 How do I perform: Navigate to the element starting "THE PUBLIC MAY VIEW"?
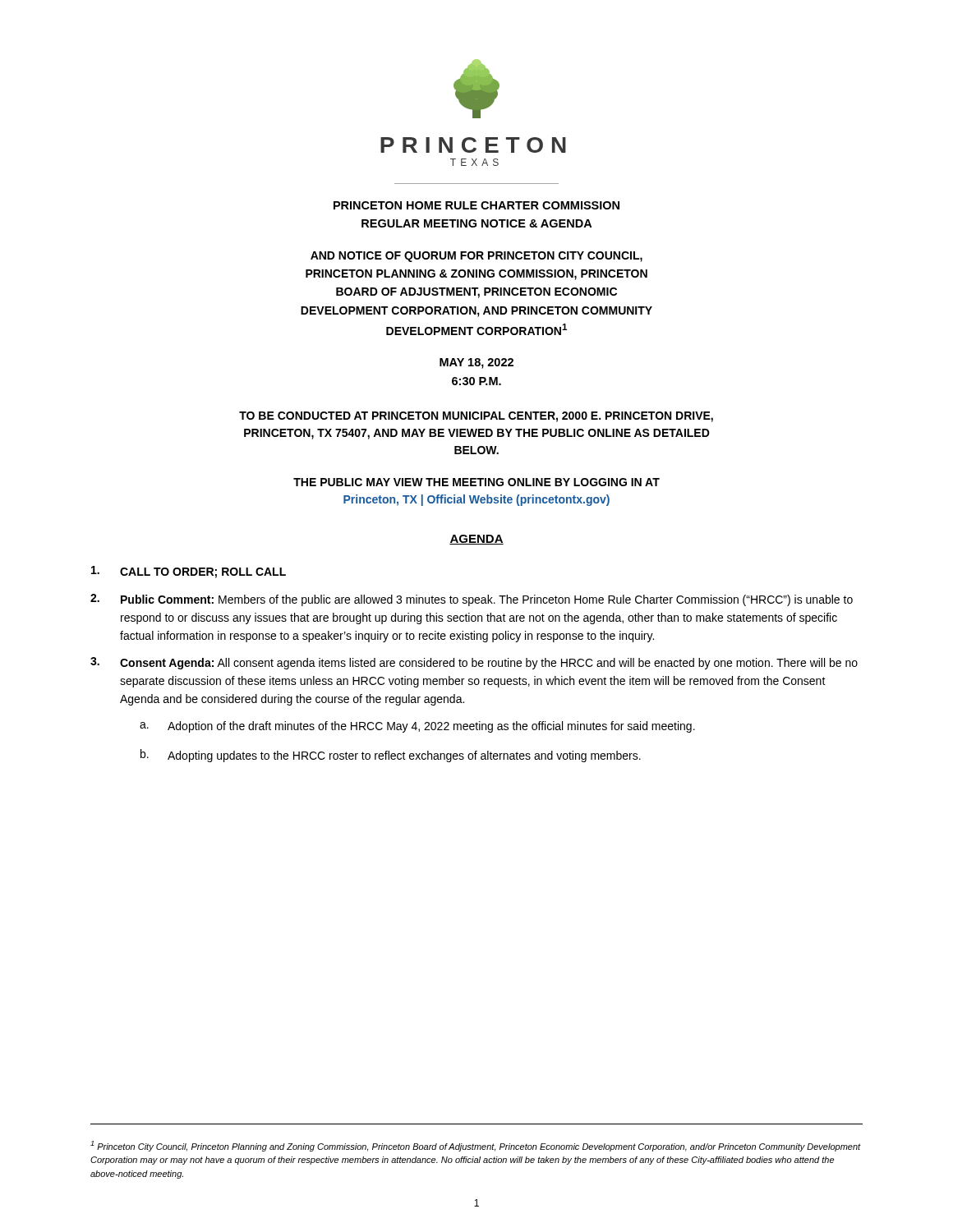point(476,491)
